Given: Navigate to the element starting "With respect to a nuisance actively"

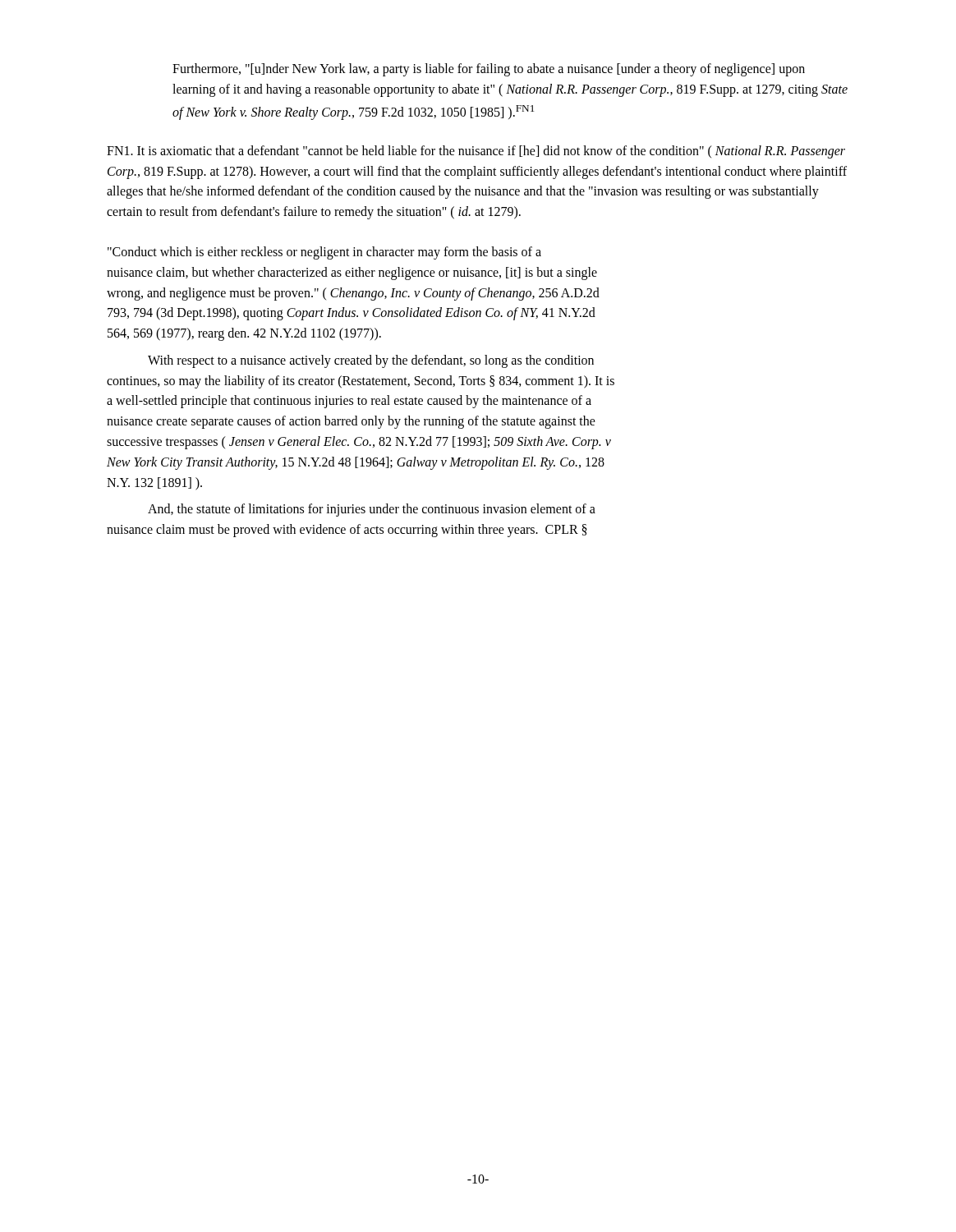Looking at the screenshot, I should [x=478, y=422].
